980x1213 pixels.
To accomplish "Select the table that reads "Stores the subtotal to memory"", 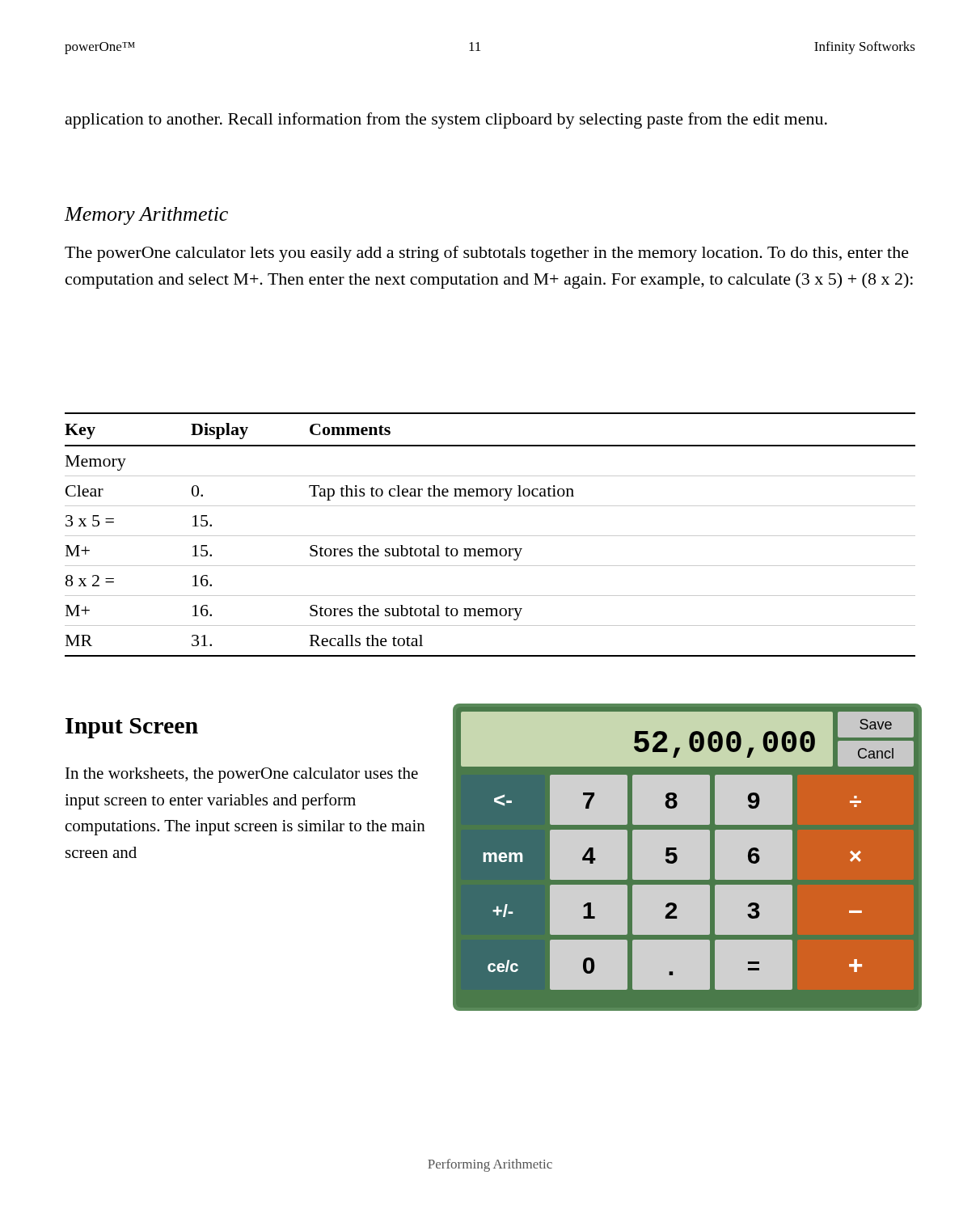I will pyautogui.click(x=490, y=535).
